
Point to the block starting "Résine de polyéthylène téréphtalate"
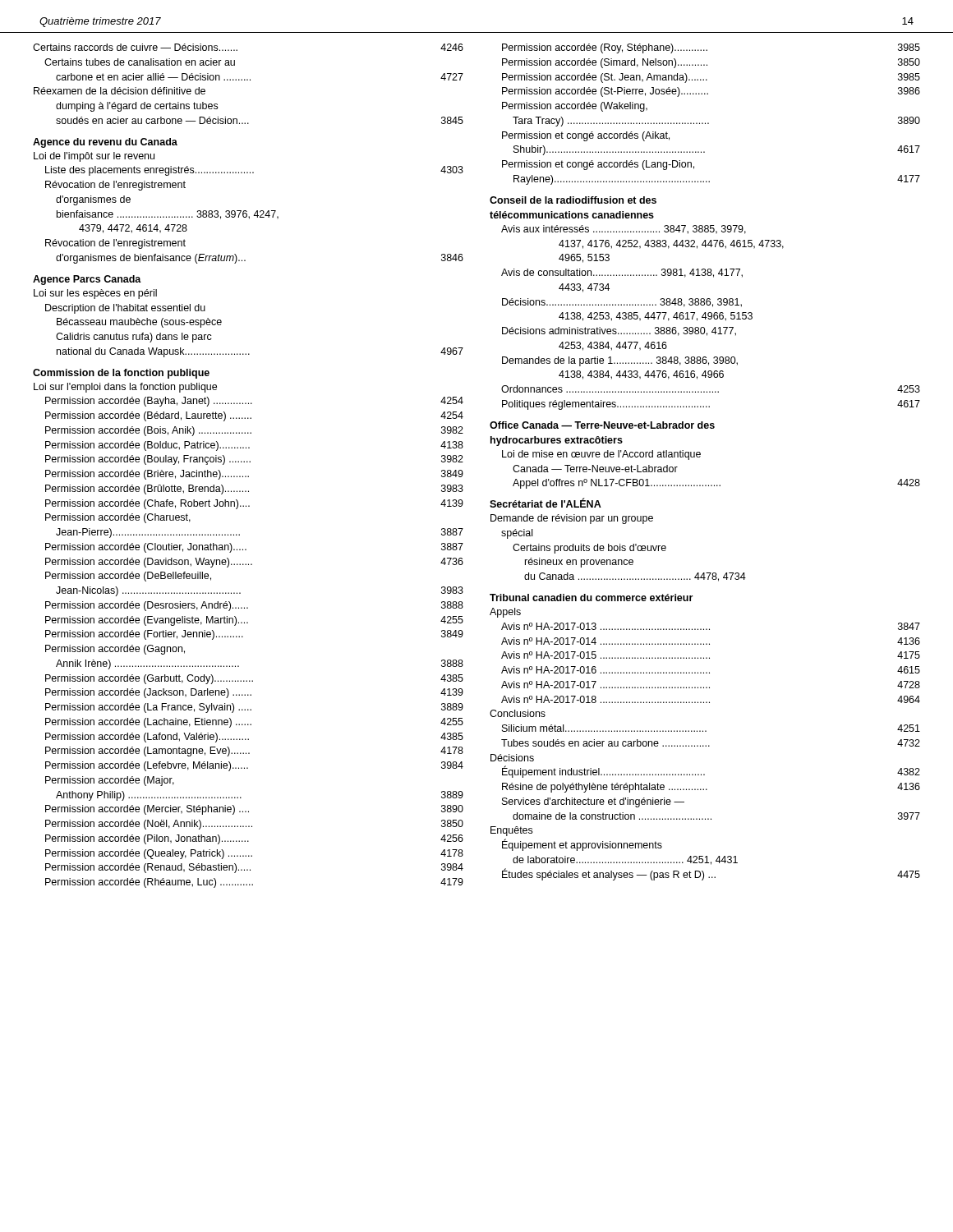711,788
